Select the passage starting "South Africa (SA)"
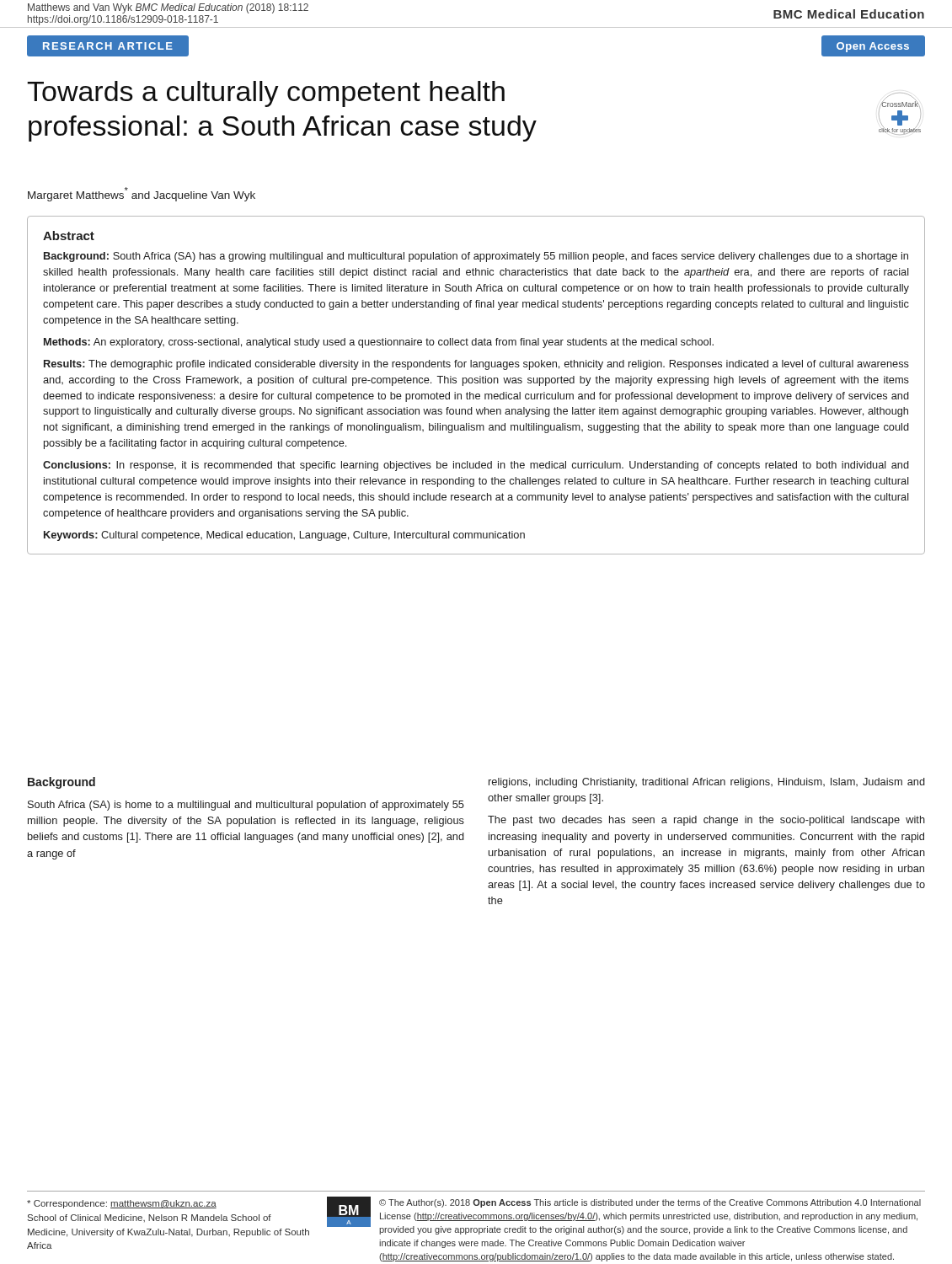Image resolution: width=952 pixels, height=1264 pixels. pyautogui.click(x=246, y=829)
